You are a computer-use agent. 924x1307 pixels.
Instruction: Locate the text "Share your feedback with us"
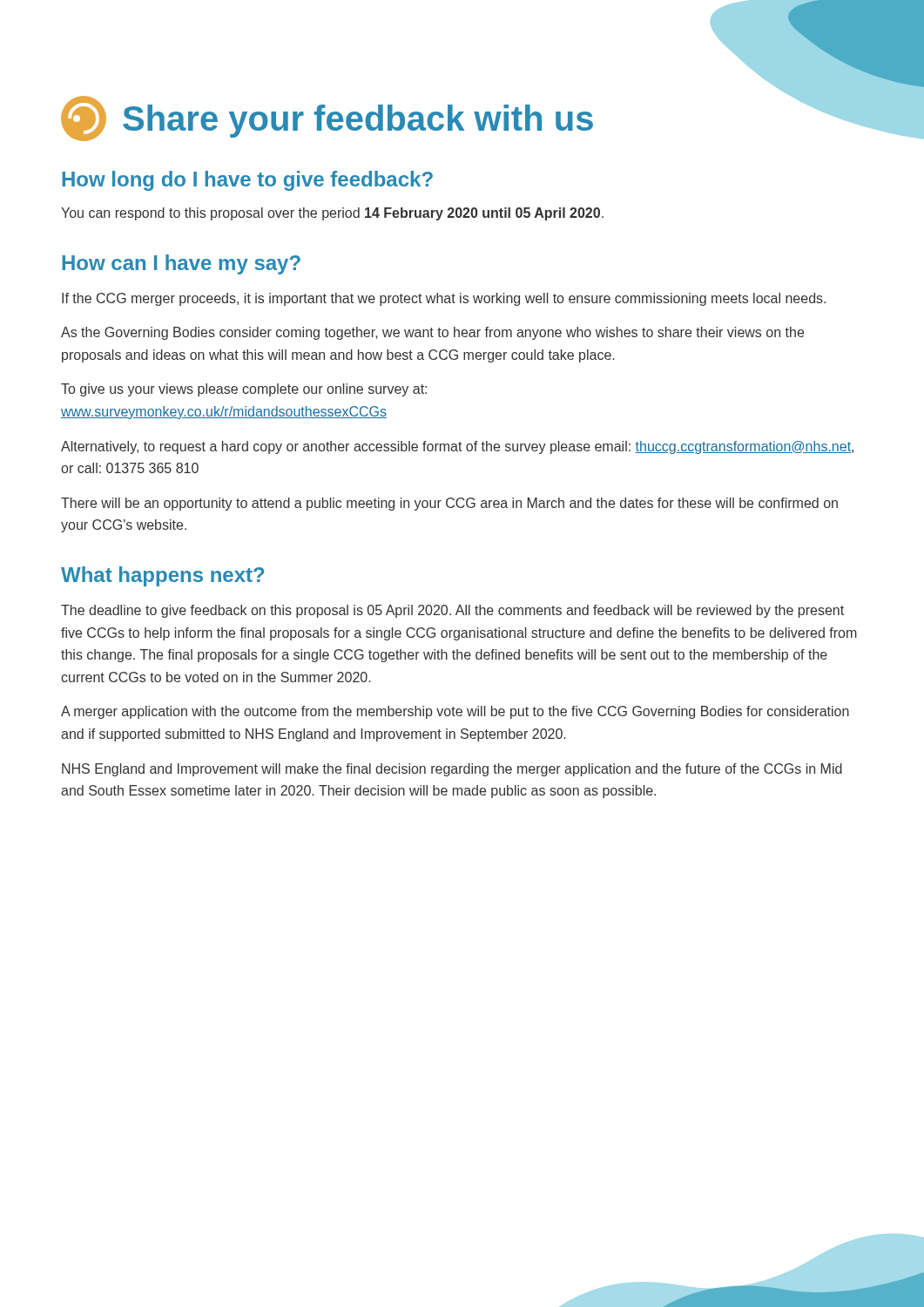328,118
